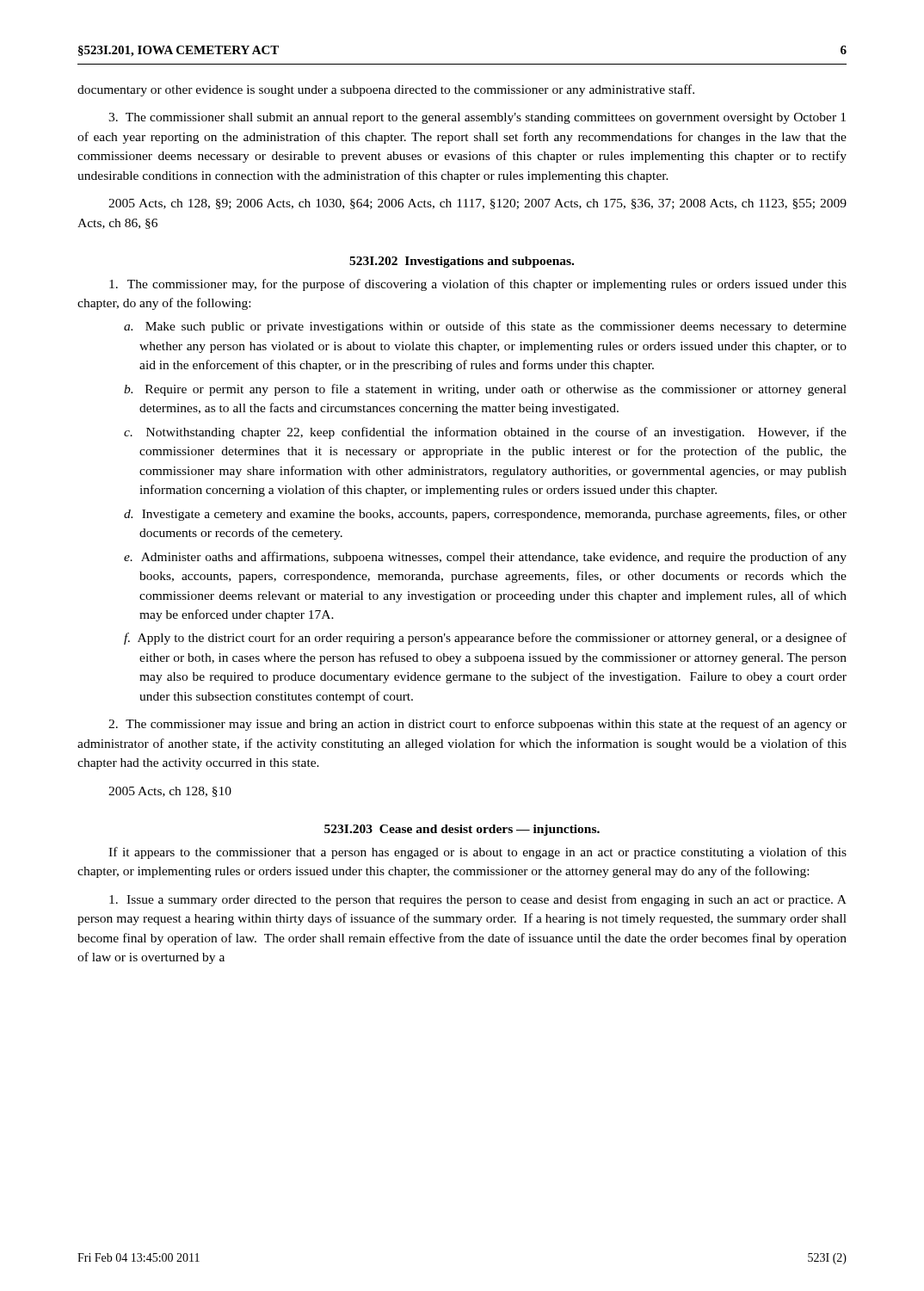The height and width of the screenshot is (1291, 924).
Task: Click on the region starting "c. Notwithstanding chapter 22, keep"
Action: [x=485, y=461]
